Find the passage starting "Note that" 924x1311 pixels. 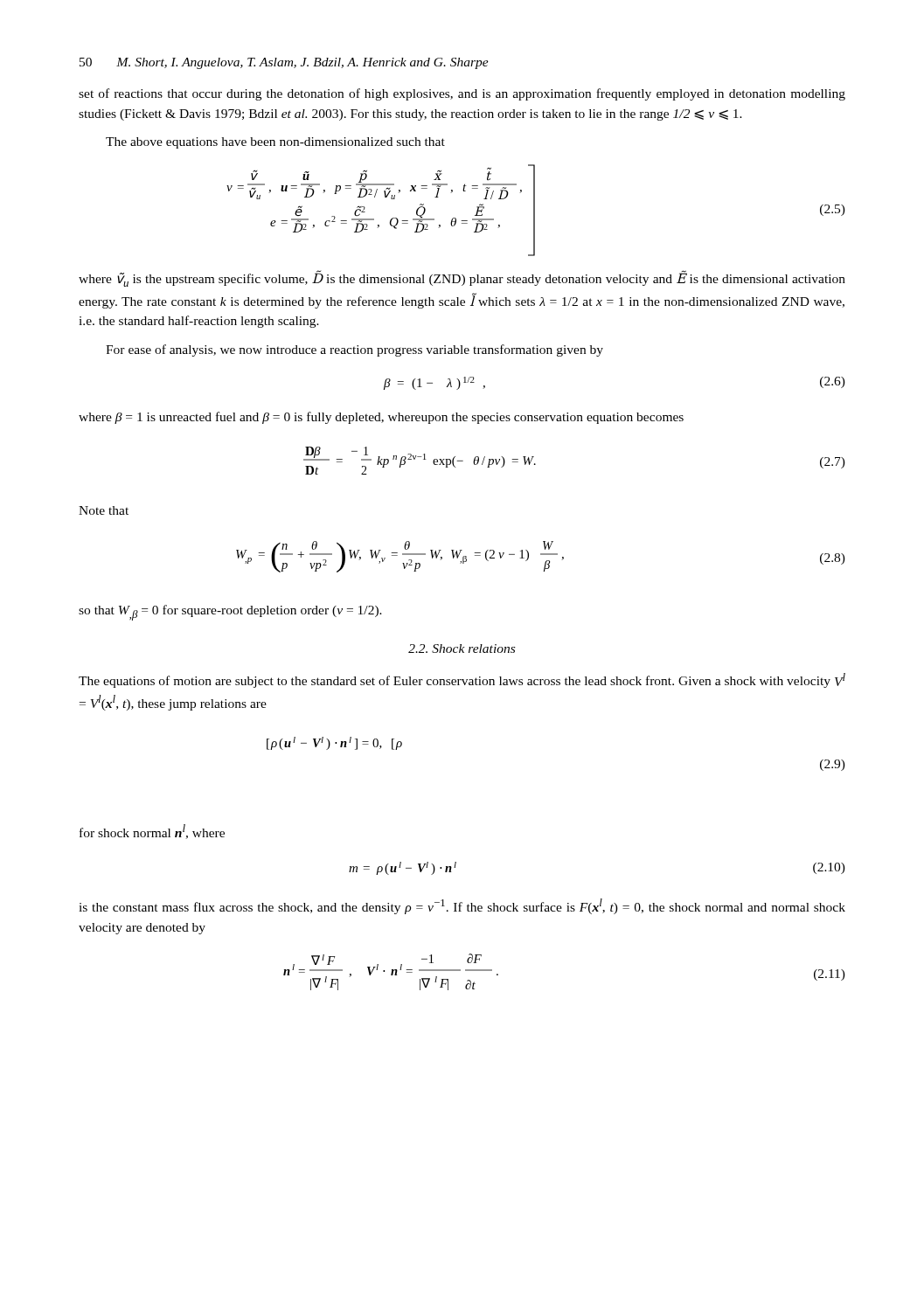point(104,510)
